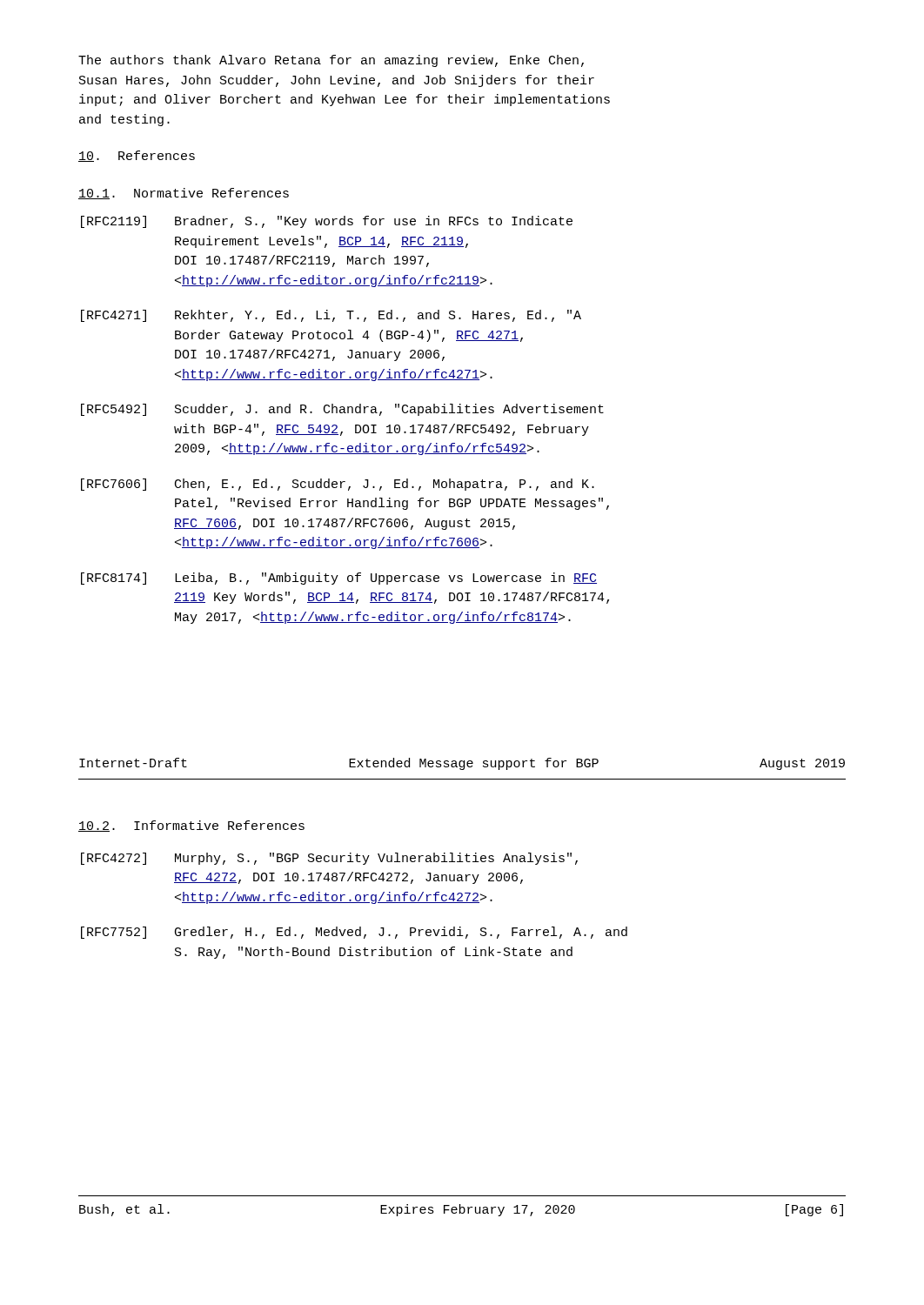Locate the list item containing "[RFC5492] Scudder, J. and R. Chandra, "Capabilities"
This screenshot has height=1305, width=924.
(462, 430)
